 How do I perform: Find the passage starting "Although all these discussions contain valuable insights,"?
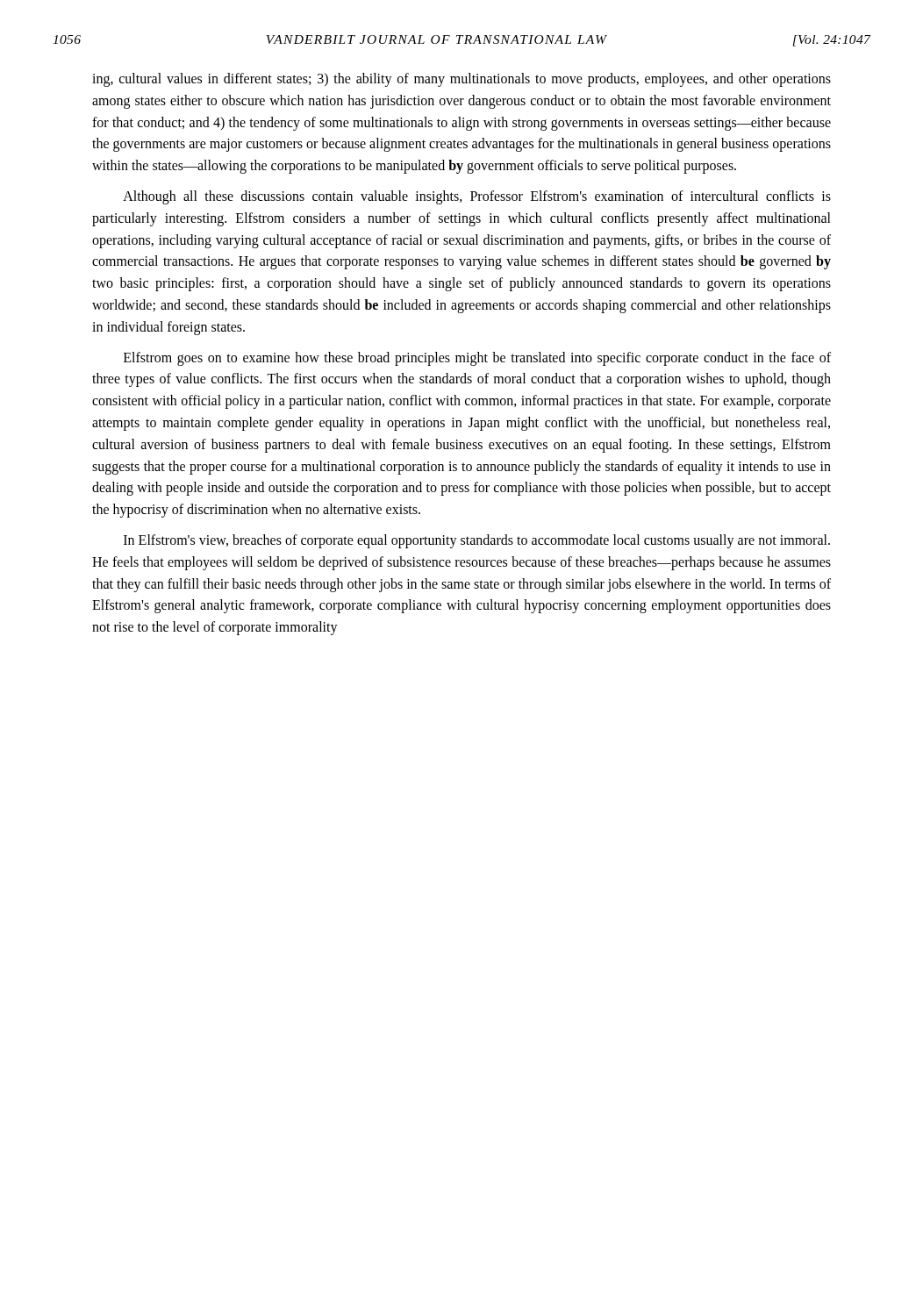(x=462, y=262)
